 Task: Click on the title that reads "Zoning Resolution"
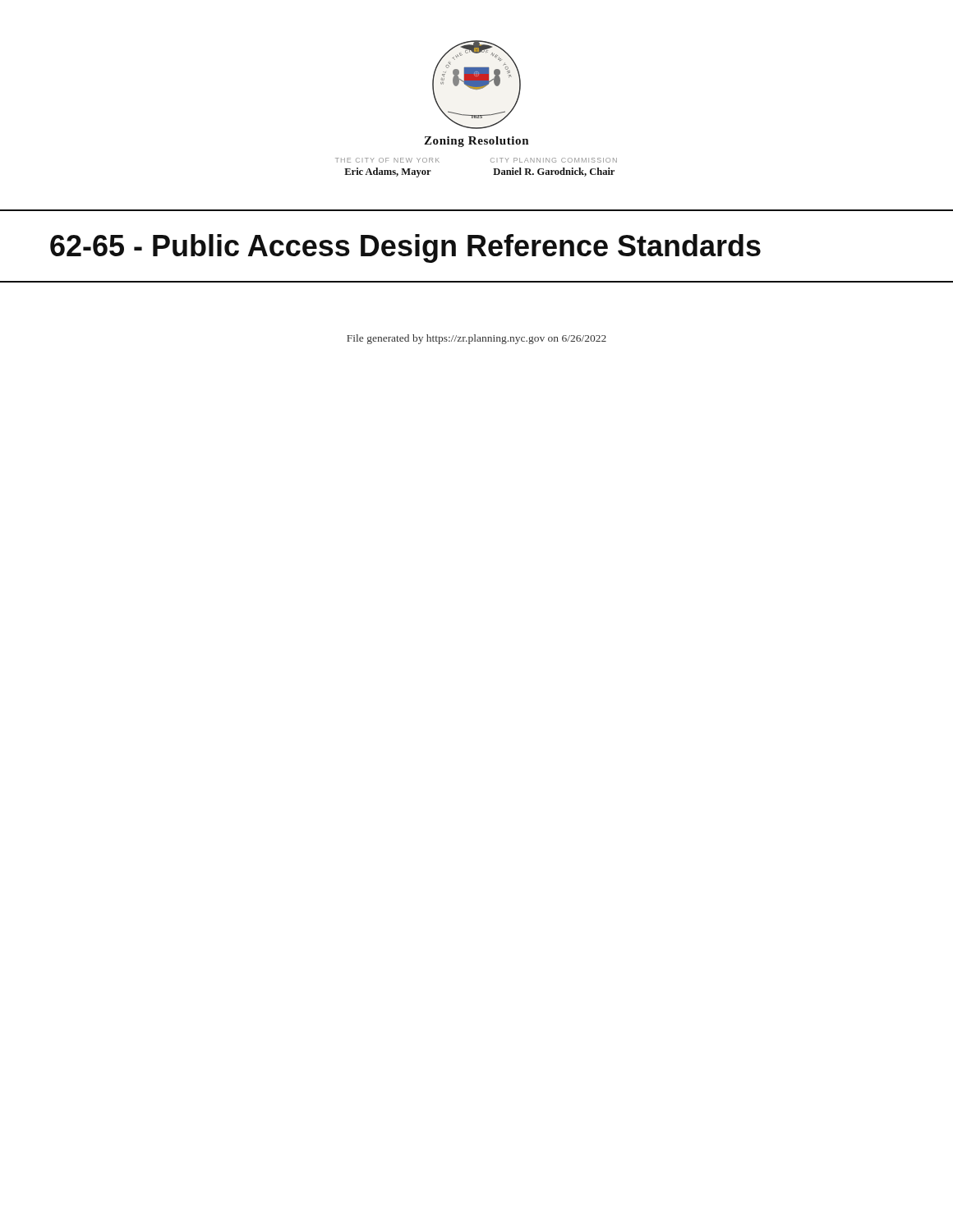click(x=476, y=140)
